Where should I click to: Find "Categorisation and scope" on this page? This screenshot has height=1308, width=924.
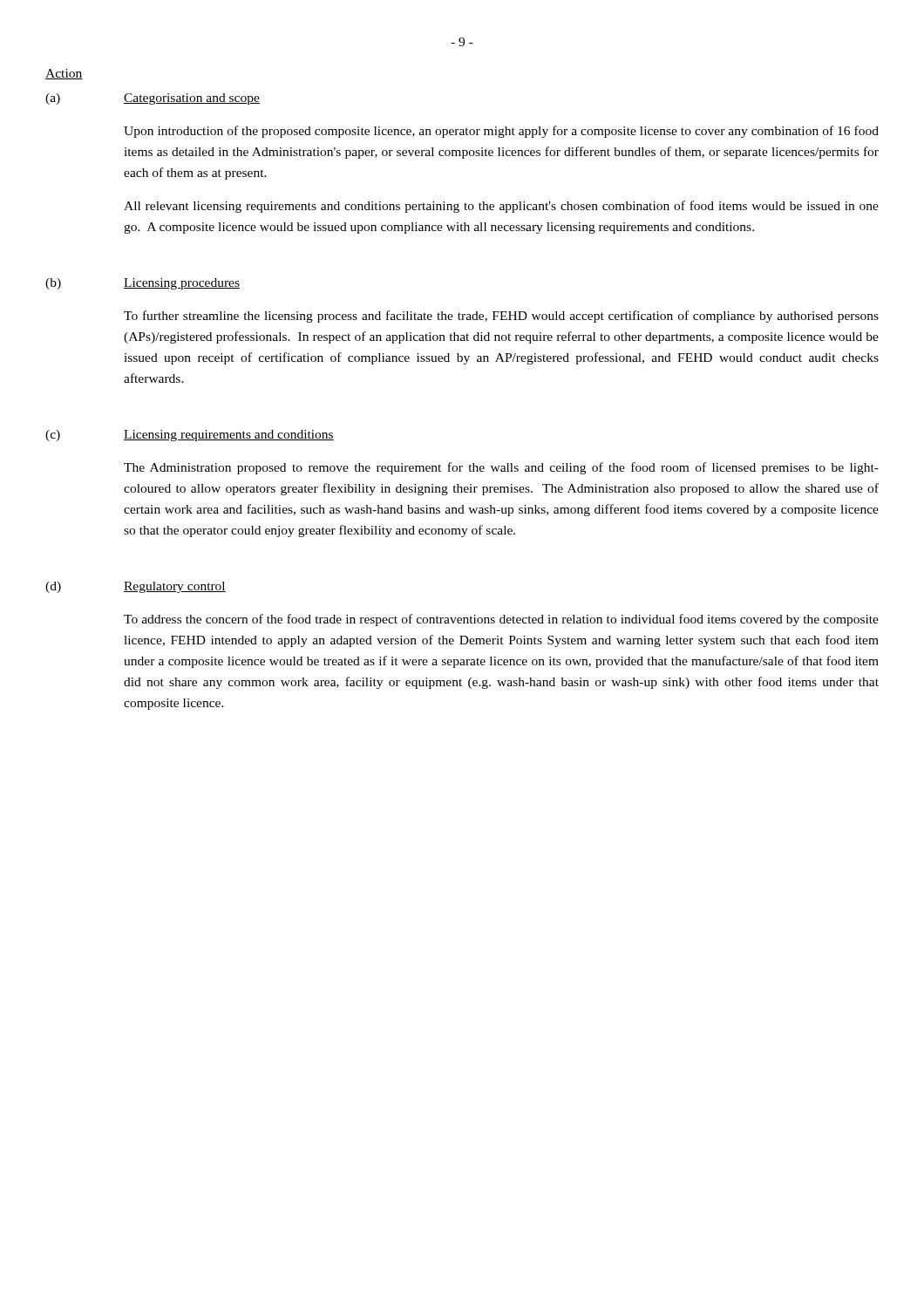(x=192, y=97)
